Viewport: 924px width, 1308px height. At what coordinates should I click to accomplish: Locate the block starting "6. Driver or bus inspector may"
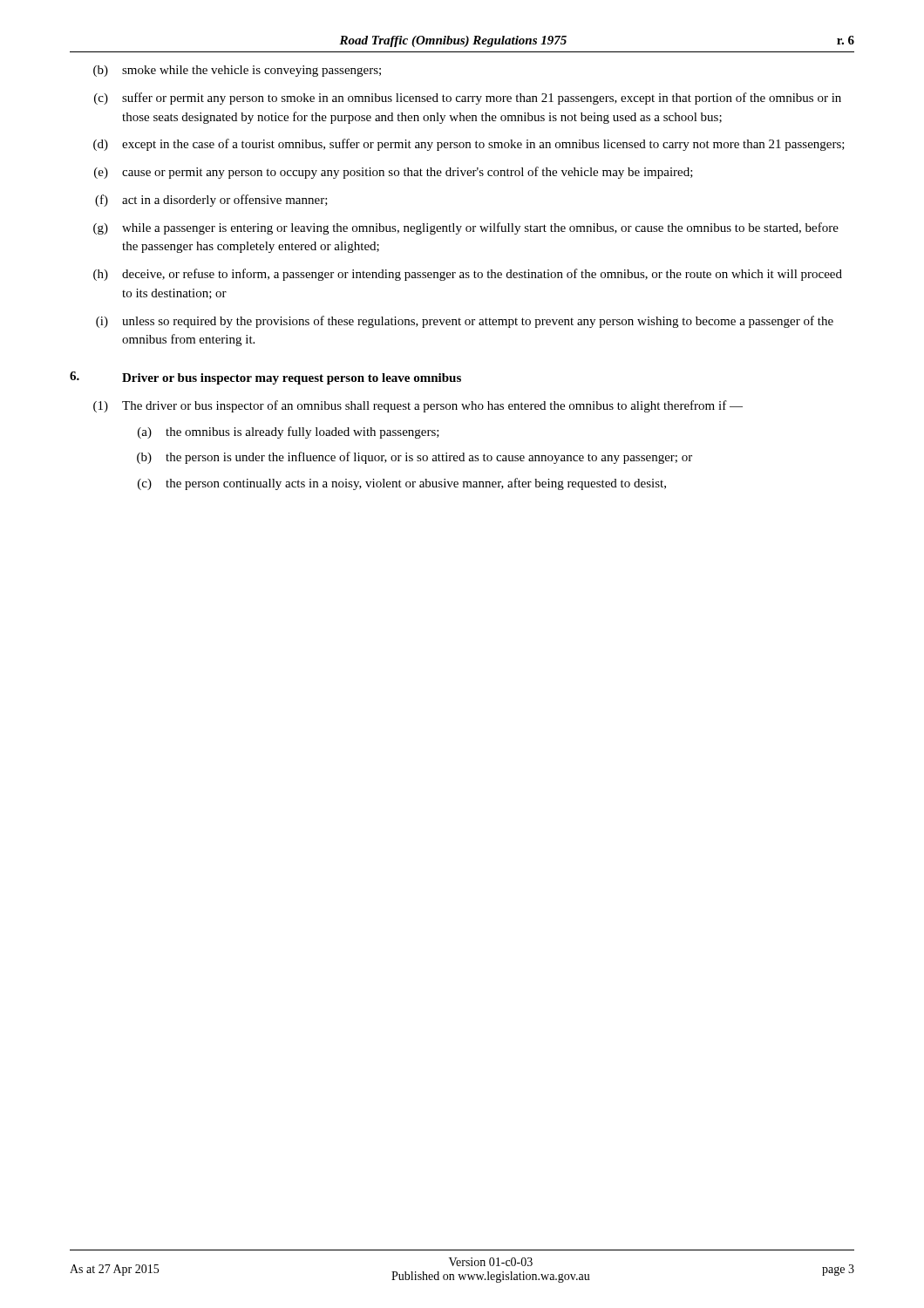(462, 378)
